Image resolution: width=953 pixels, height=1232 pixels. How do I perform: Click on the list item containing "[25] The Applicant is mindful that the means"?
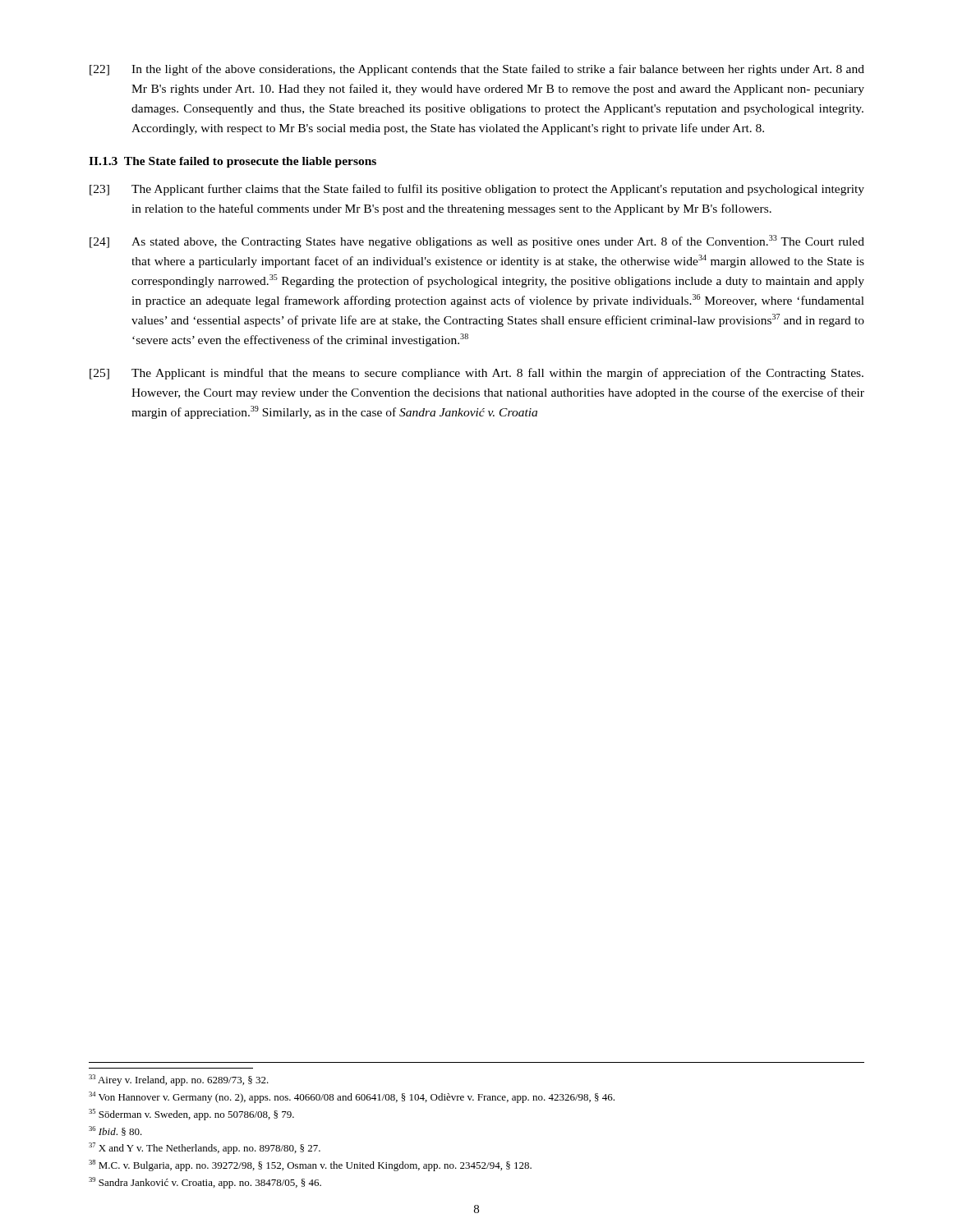[476, 393]
